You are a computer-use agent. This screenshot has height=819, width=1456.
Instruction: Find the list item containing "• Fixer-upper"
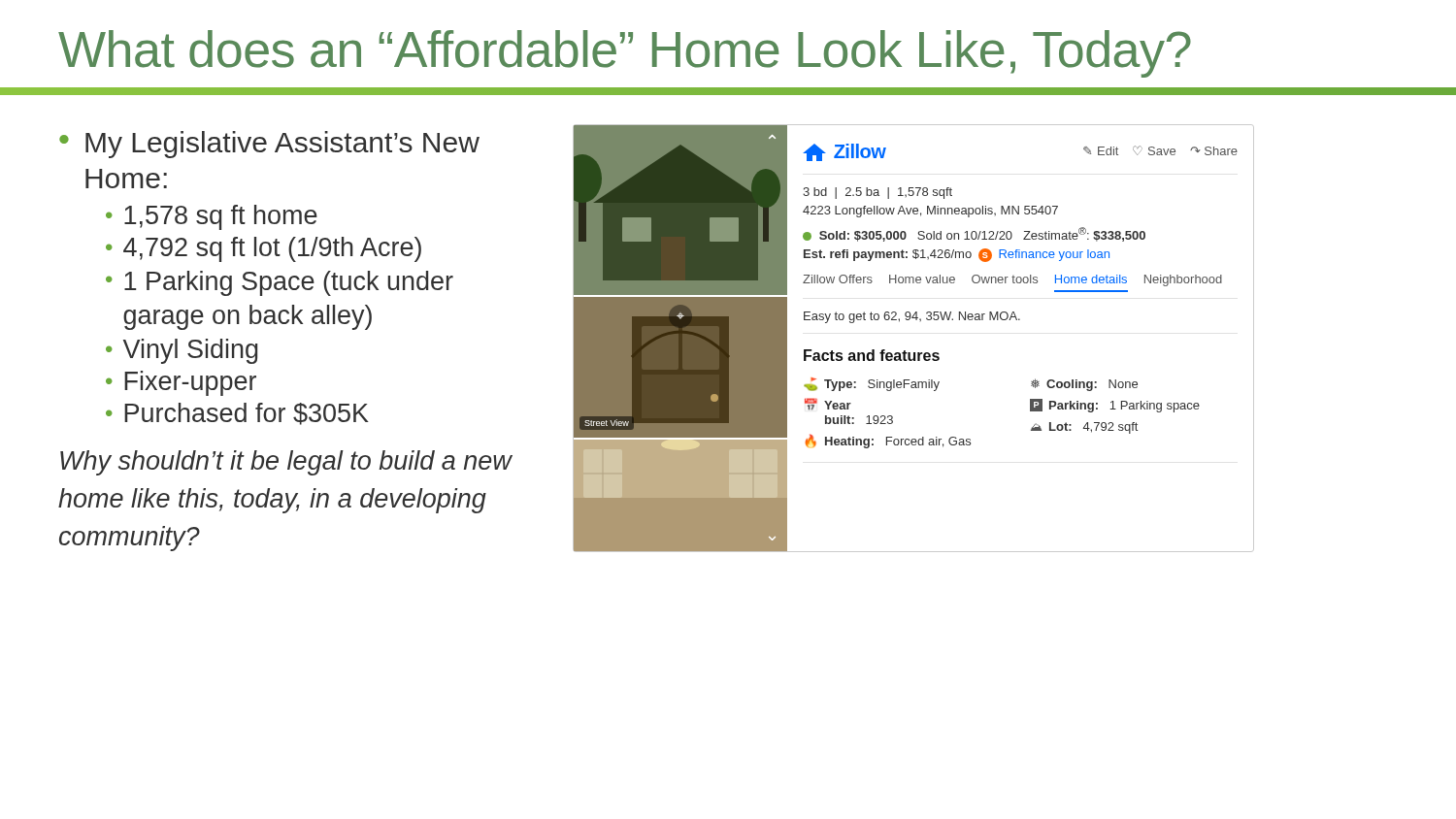(181, 382)
